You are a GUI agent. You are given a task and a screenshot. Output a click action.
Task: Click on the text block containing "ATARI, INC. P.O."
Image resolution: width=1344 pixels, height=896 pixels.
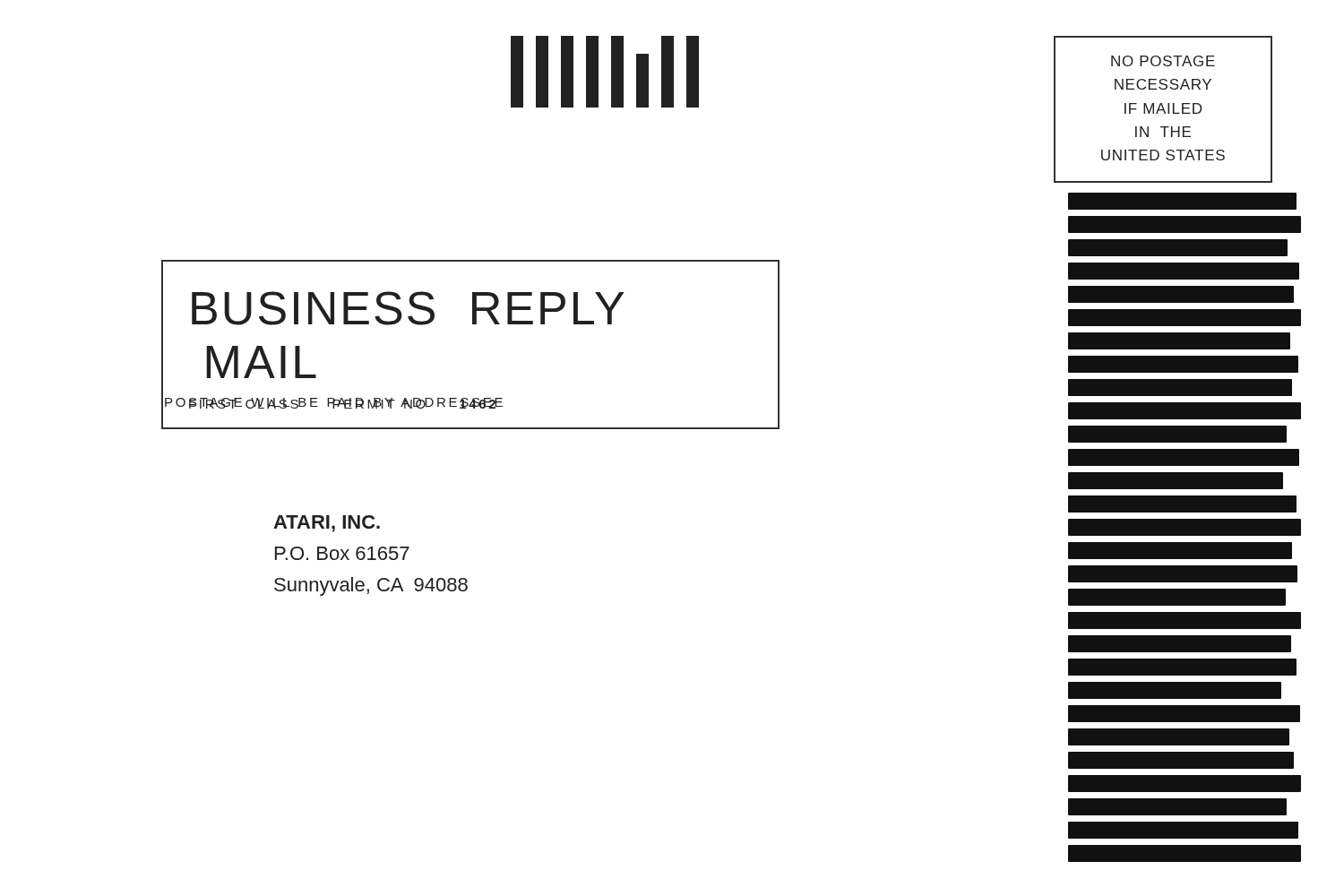click(x=371, y=553)
